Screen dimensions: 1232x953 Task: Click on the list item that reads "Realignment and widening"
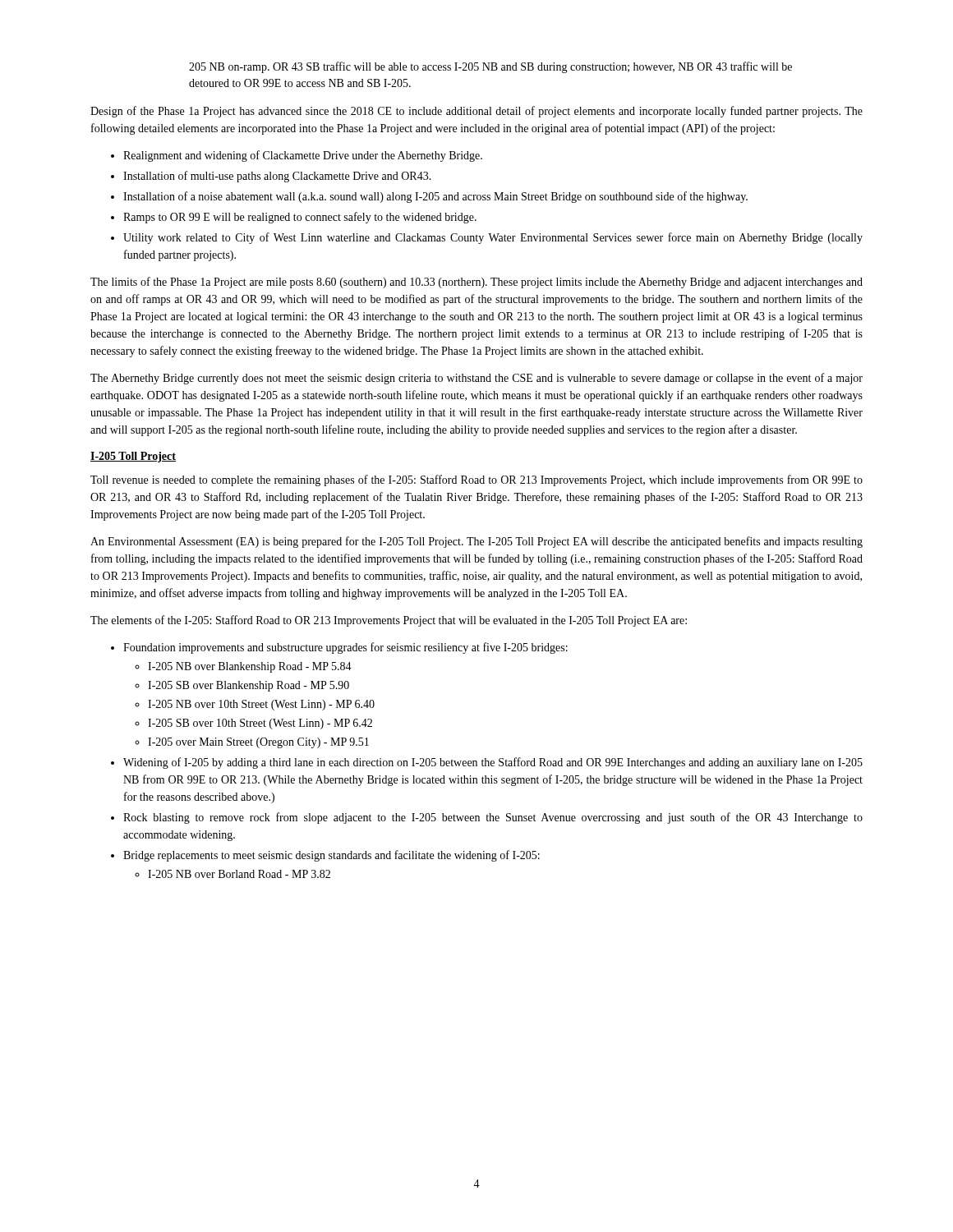point(303,155)
